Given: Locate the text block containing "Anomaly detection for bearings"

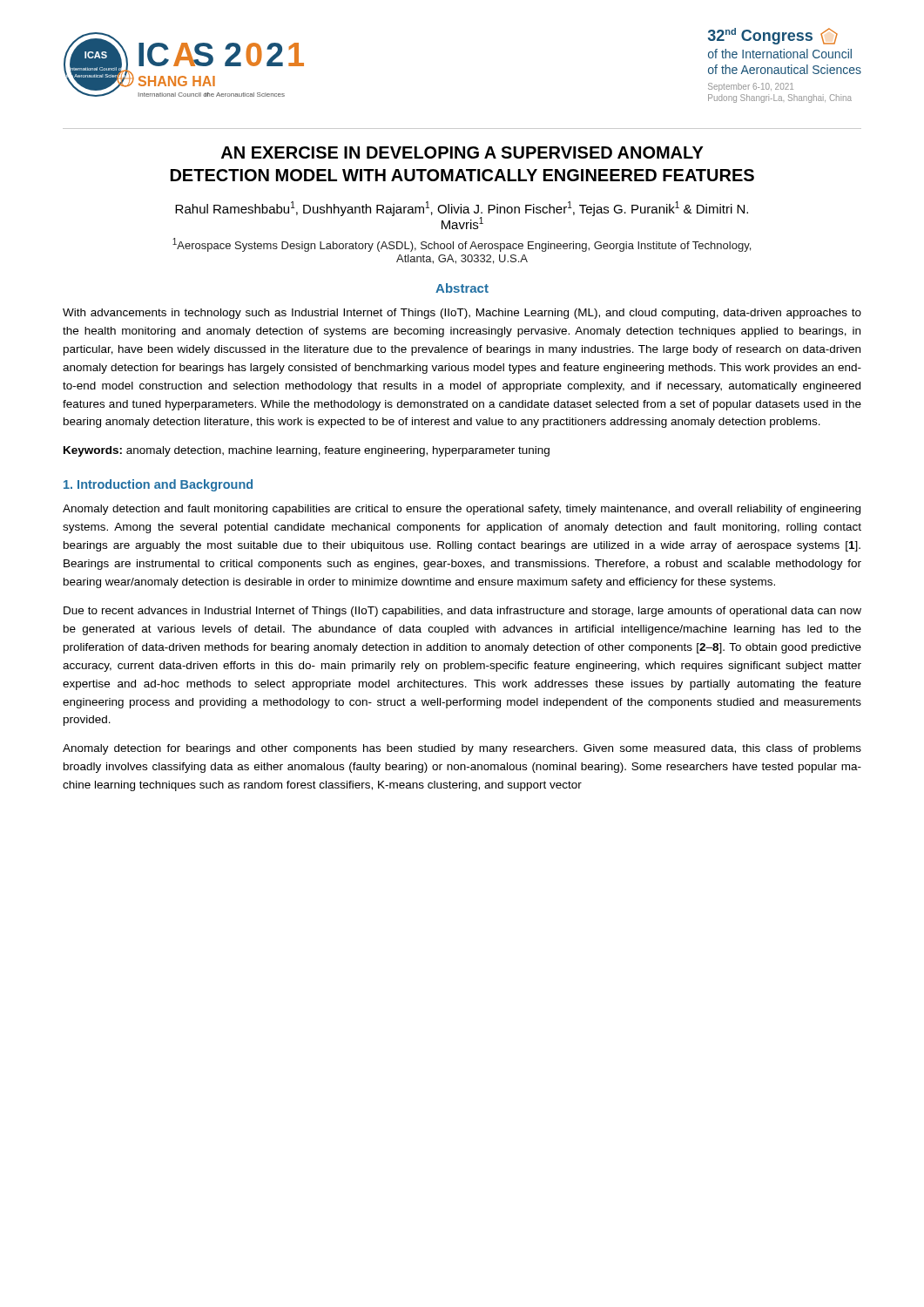Looking at the screenshot, I should 462,767.
